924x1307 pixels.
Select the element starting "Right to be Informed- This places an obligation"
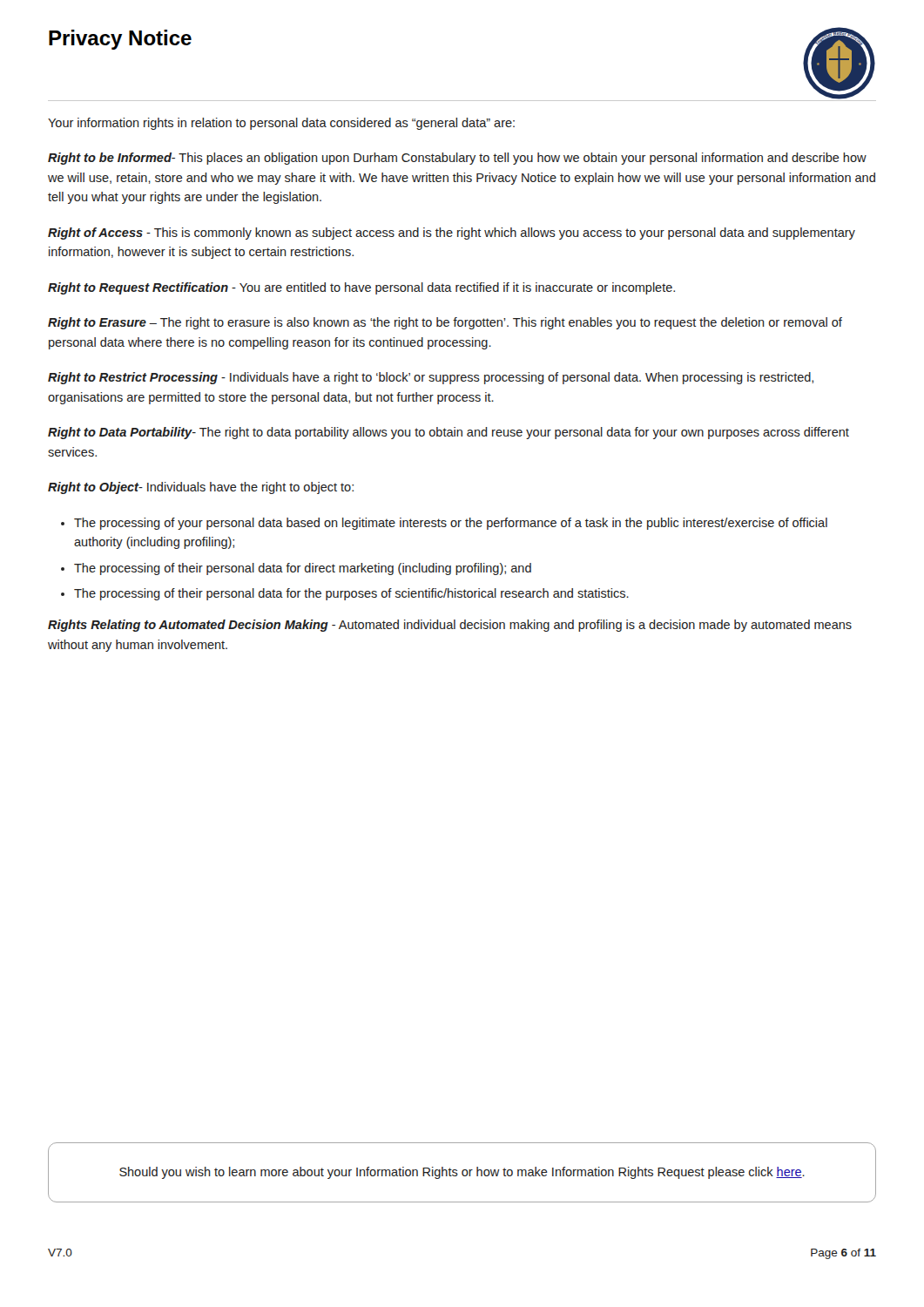click(462, 178)
